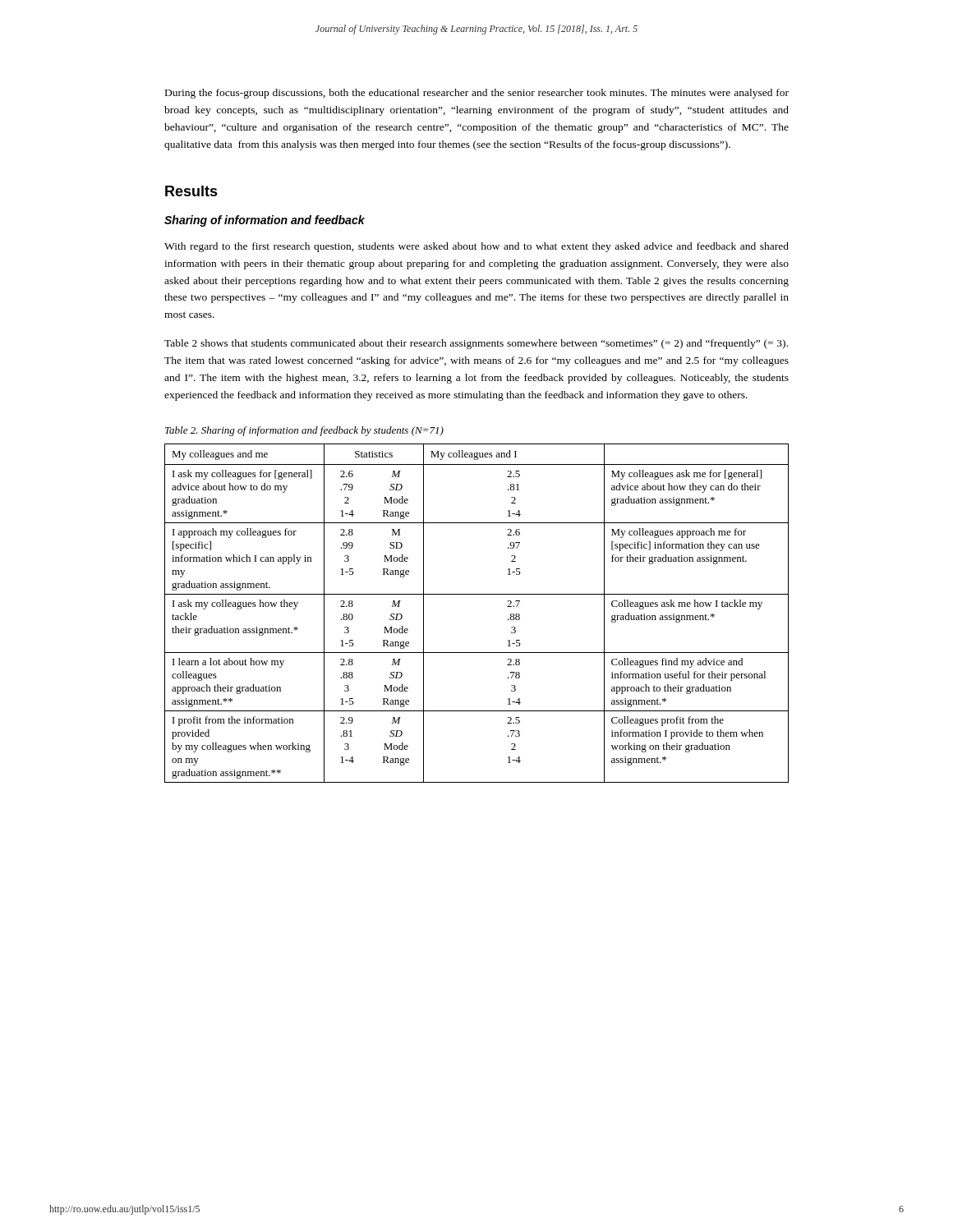
Task: Find the caption that reads "Table 2. Sharing of information and"
Action: pos(304,430)
